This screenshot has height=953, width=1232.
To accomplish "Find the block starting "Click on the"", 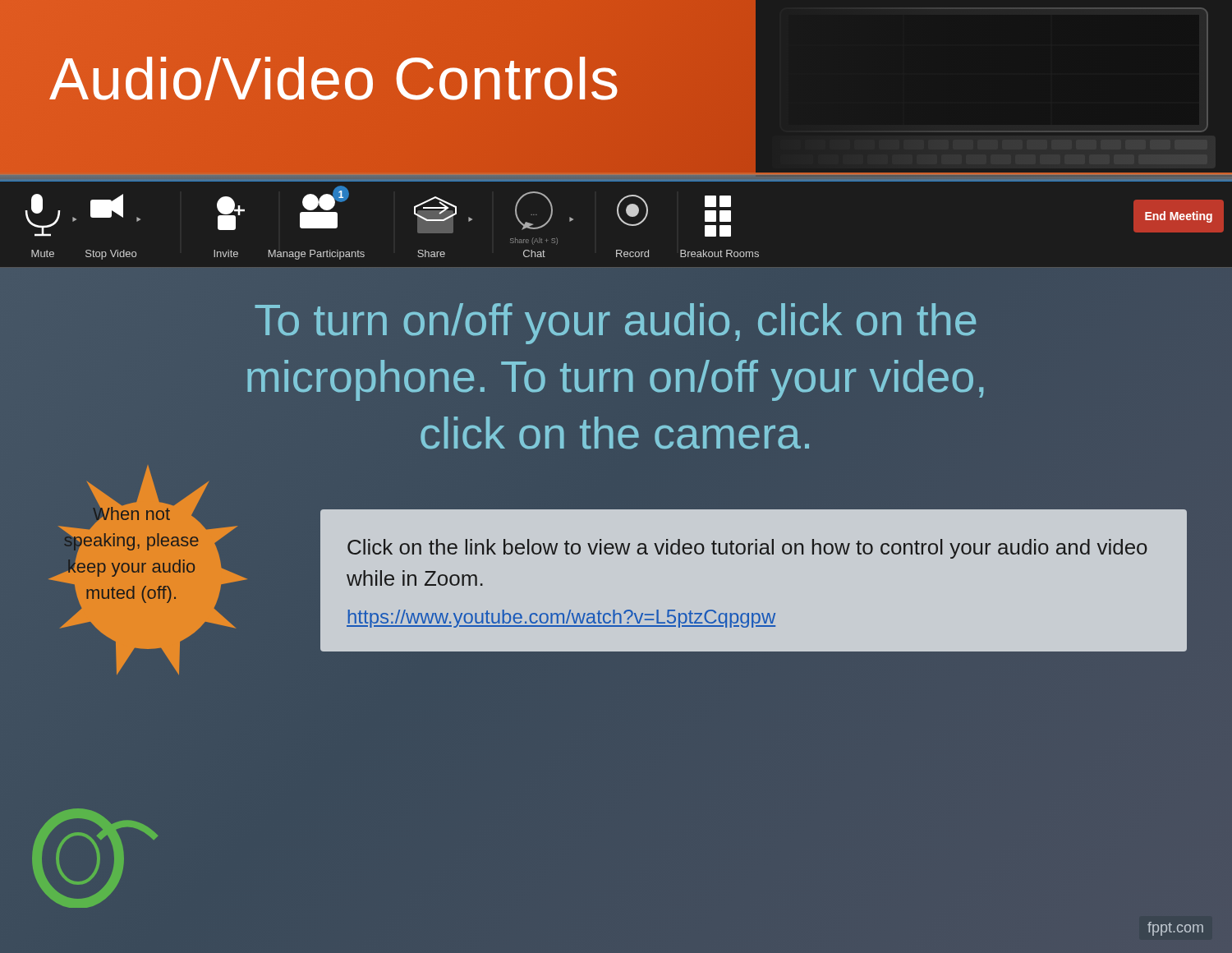I will (x=747, y=549).
